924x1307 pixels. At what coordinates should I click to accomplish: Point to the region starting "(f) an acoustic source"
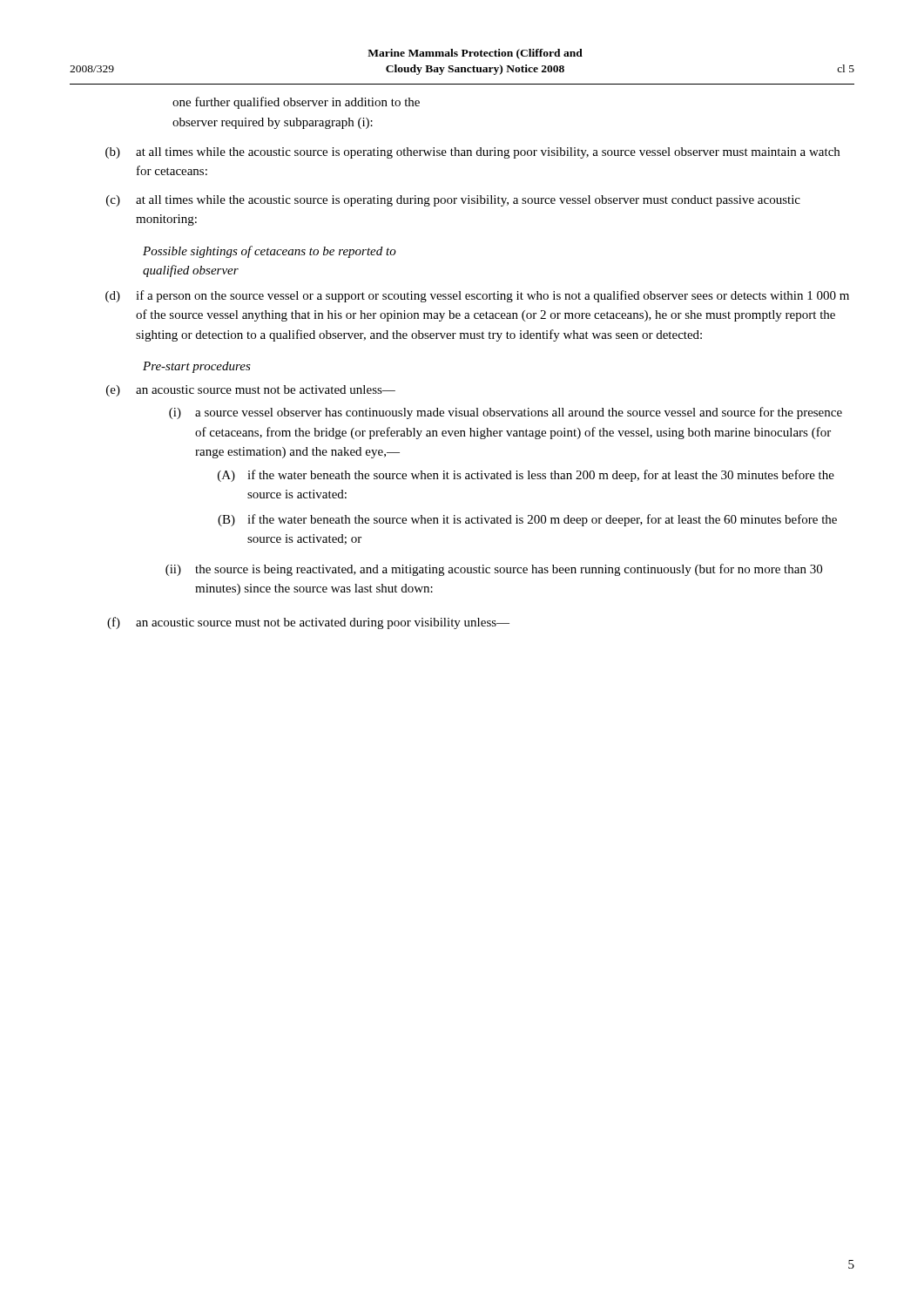(462, 622)
